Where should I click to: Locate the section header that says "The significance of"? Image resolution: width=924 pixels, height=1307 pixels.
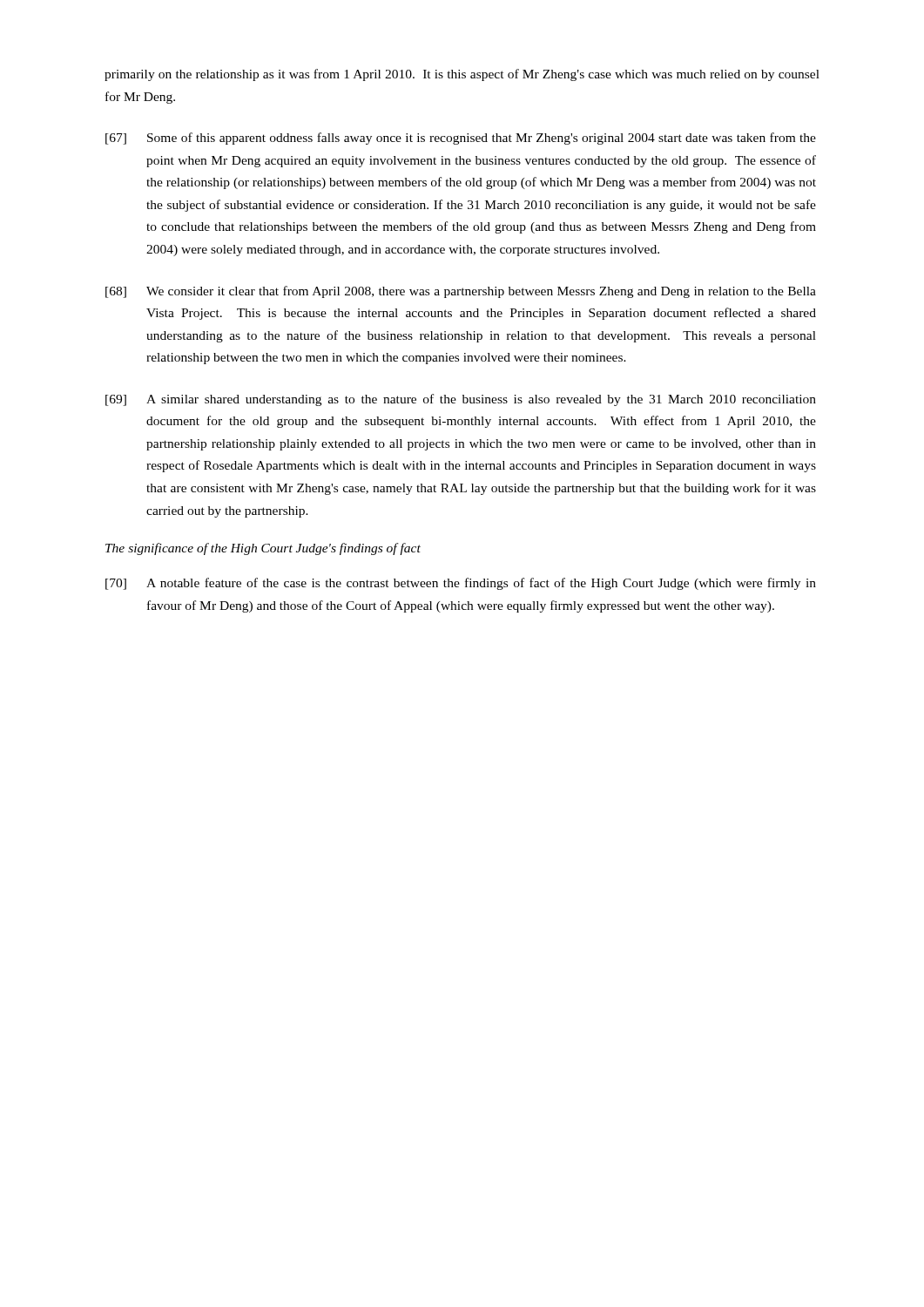tap(262, 548)
